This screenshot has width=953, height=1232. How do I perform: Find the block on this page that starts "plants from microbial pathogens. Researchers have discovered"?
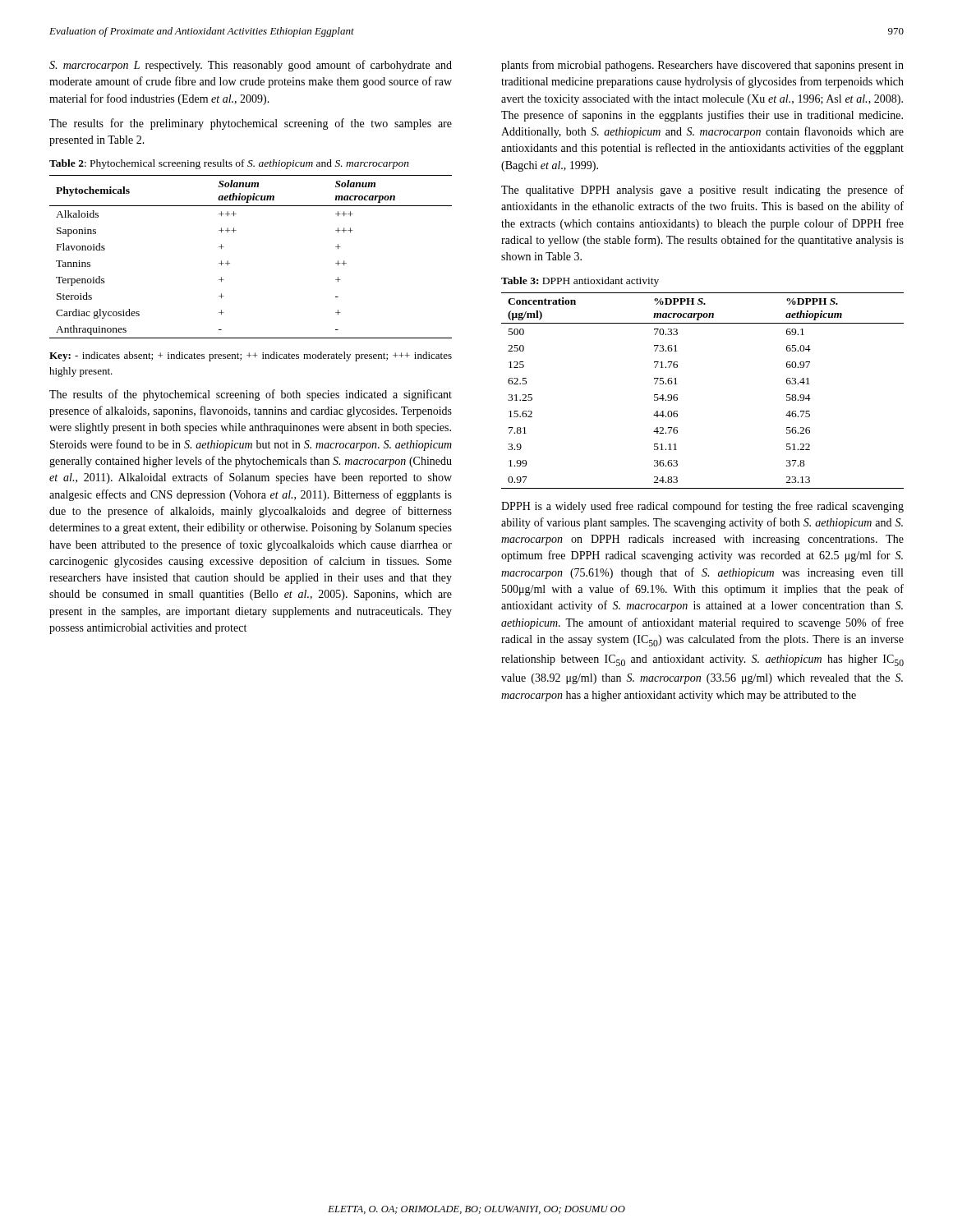point(702,116)
